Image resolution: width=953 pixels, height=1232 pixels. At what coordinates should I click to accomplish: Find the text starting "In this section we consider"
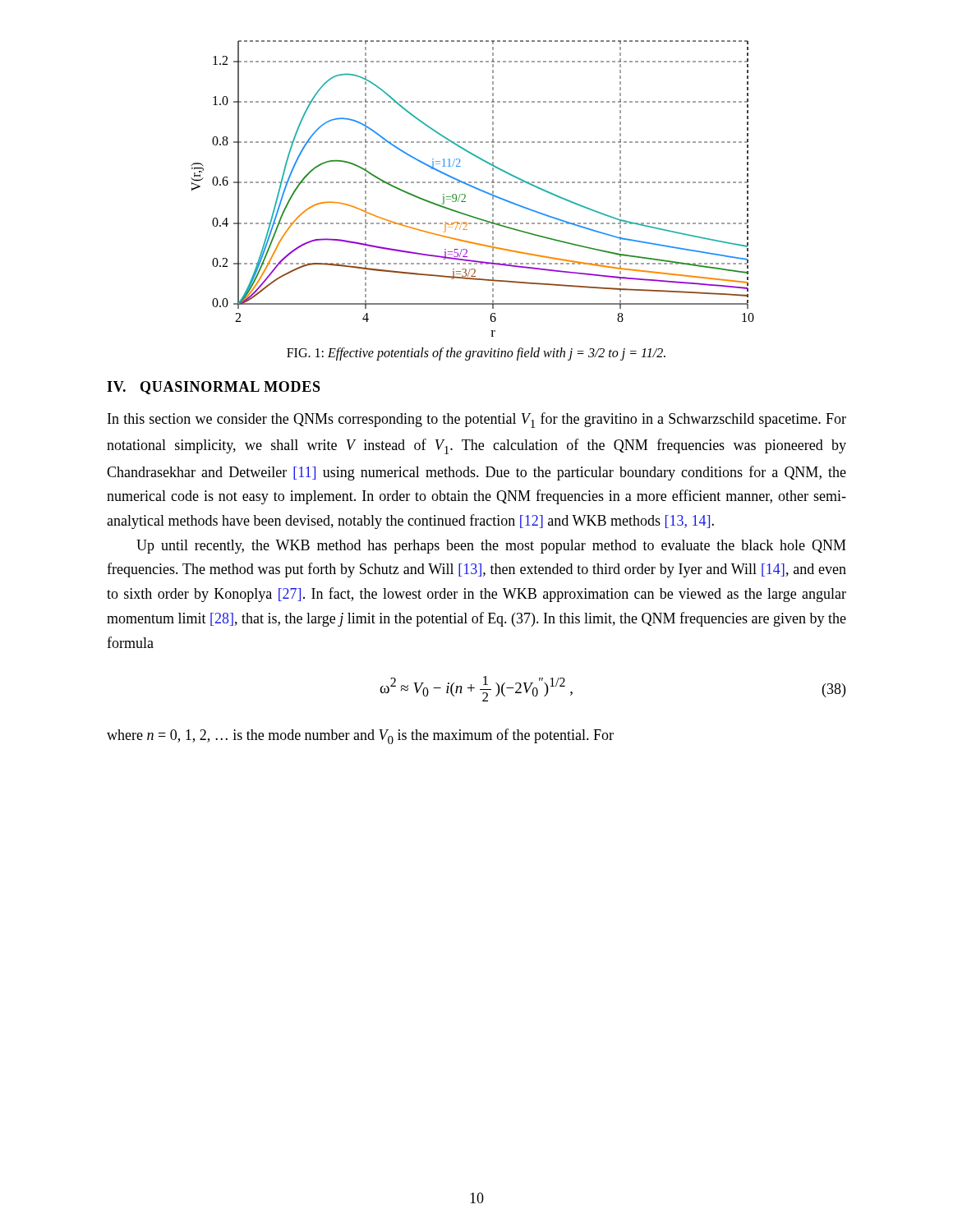point(476,470)
